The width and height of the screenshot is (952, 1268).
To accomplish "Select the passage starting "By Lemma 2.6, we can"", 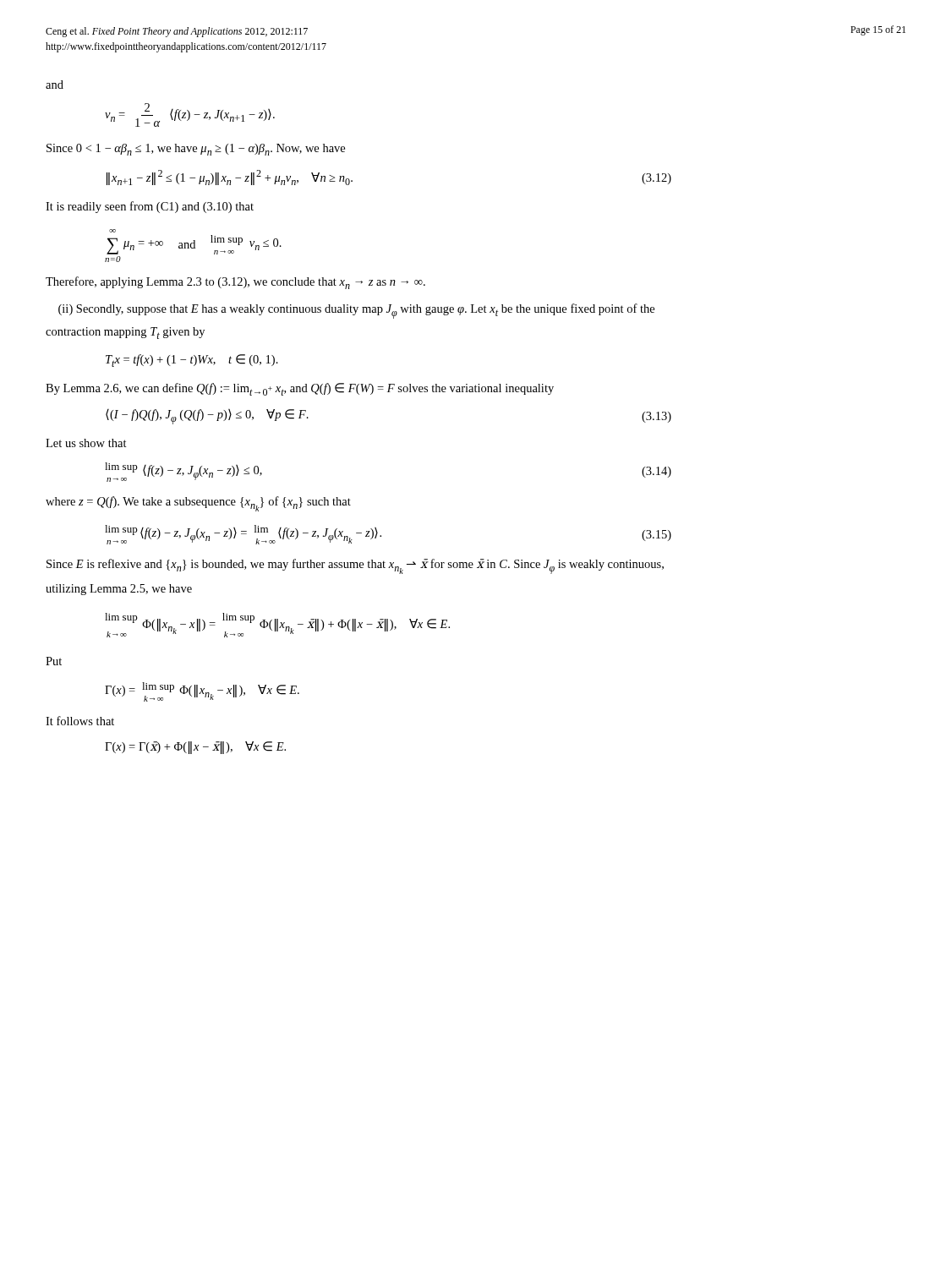I will 300,389.
